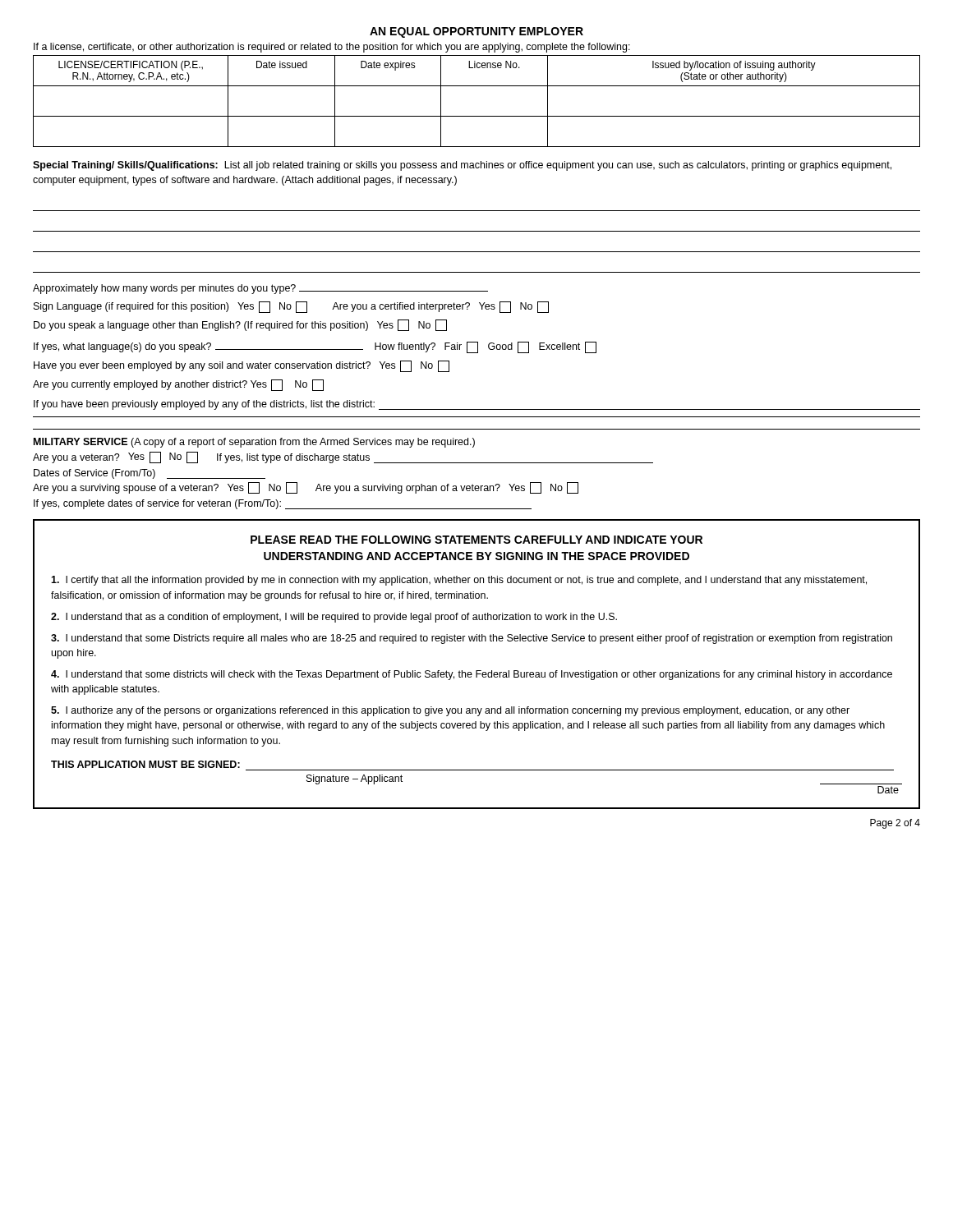Screen dimensions: 1232x953
Task: Navigate to the text block starting "3. I understand that"
Action: pyautogui.click(x=472, y=645)
